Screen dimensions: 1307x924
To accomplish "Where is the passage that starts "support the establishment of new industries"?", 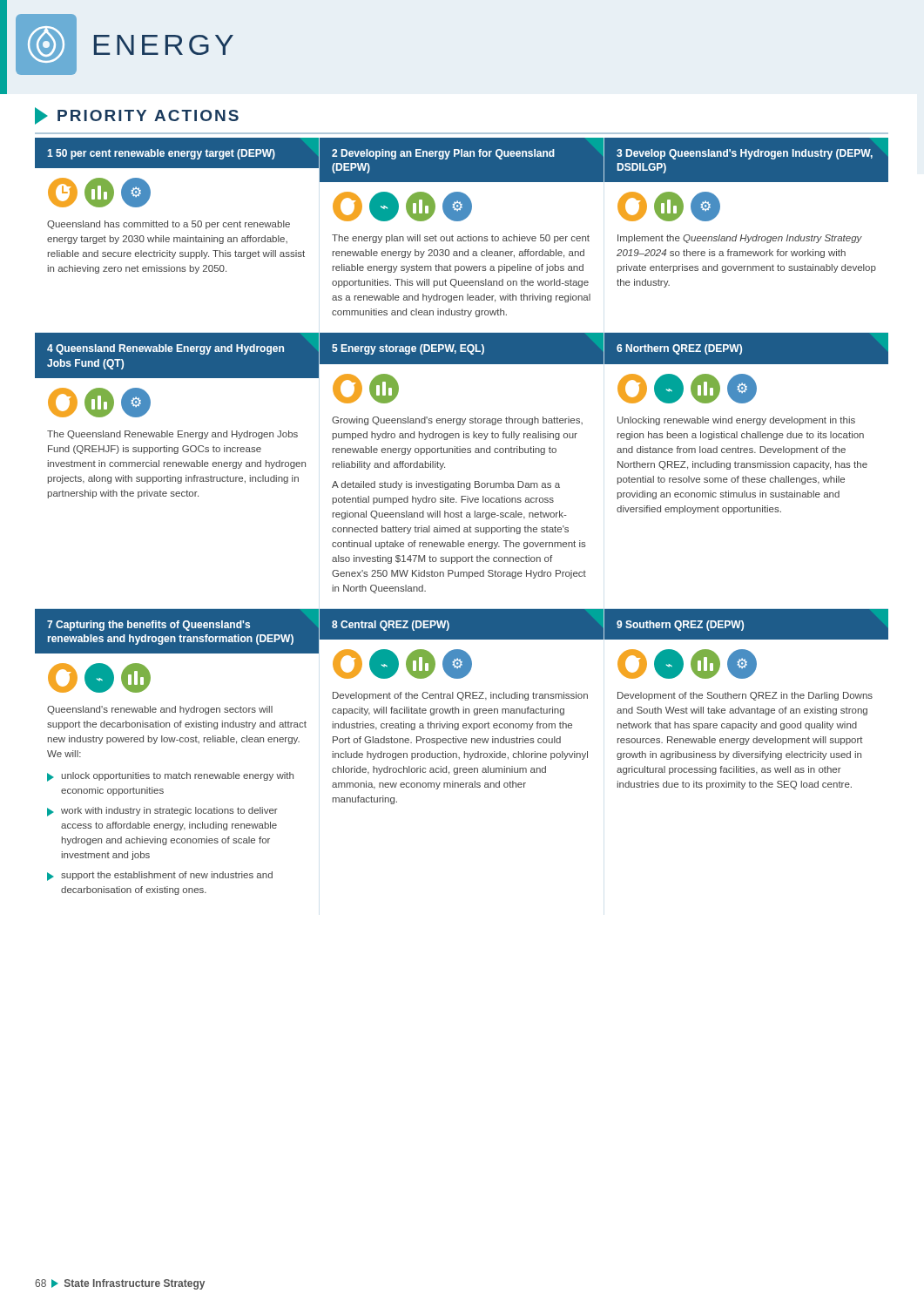I will point(160,883).
